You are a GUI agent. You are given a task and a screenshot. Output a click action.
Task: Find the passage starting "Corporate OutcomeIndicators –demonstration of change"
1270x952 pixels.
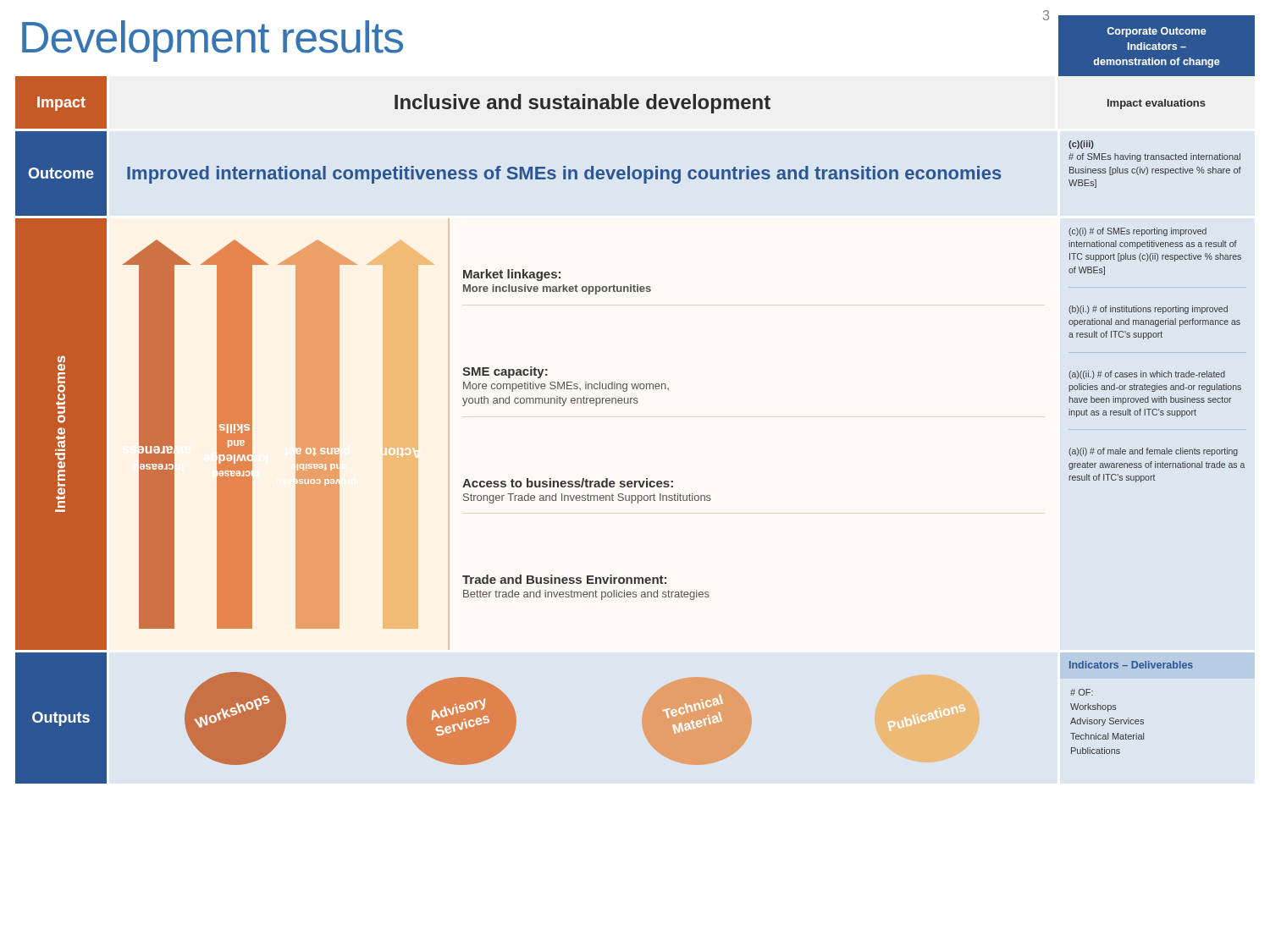1157,47
